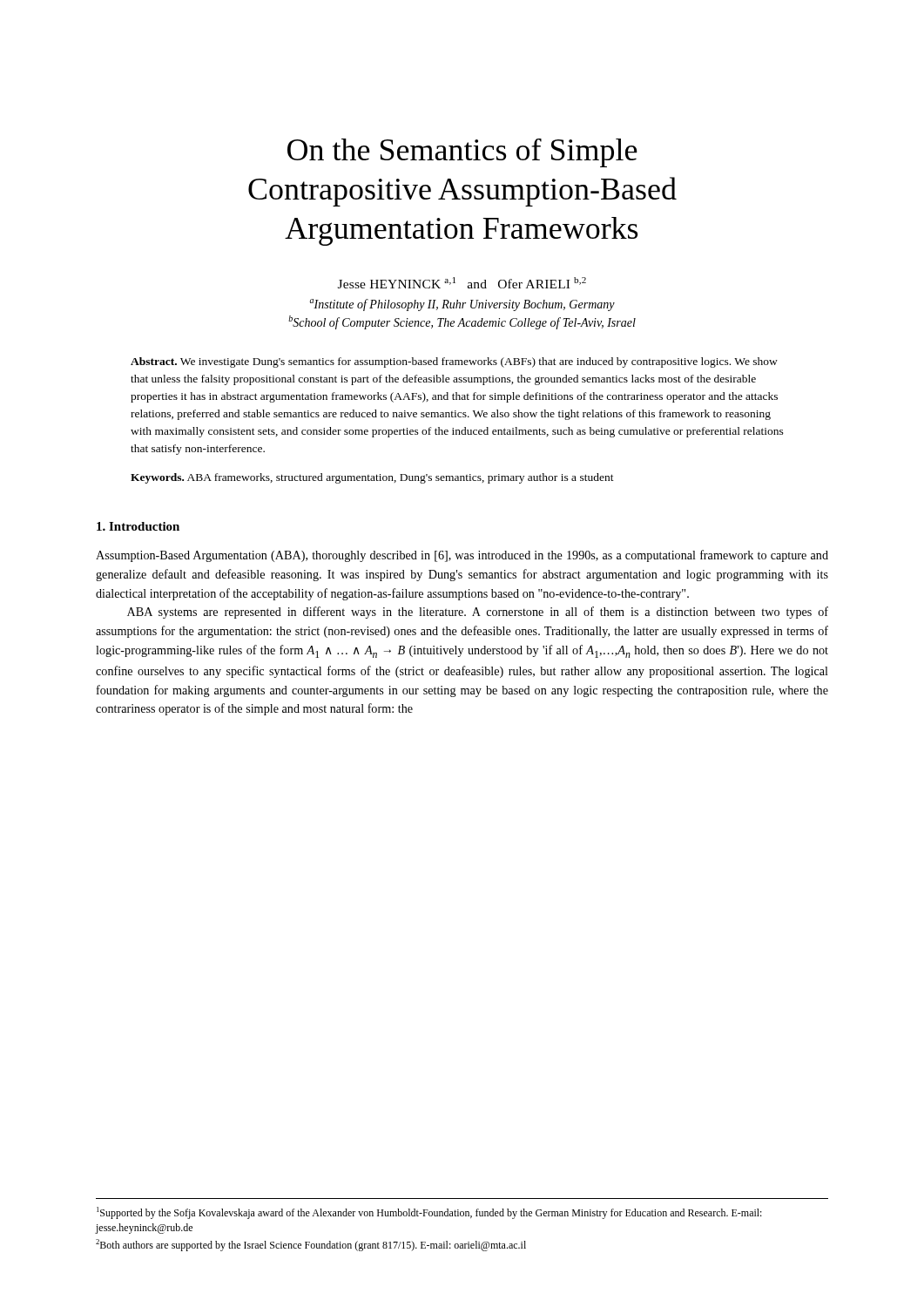Click where it says "On the Semantics of SimpleContrapositive Assumption-BasedArgumentation Frameworks"
The width and height of the screenshot is (924, 1307).
point(462,190)
